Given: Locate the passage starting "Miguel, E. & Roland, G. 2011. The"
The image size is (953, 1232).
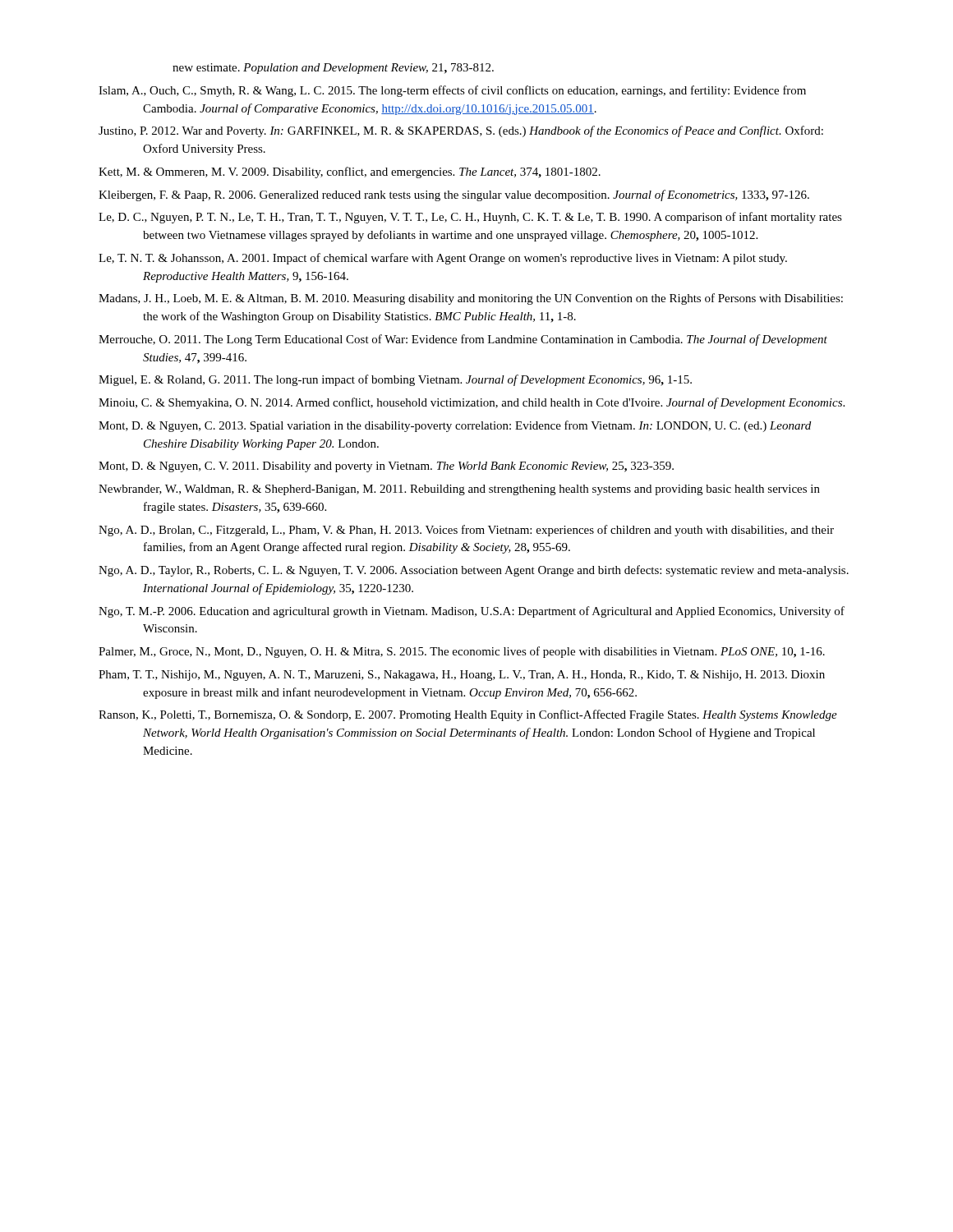Looking at the screenshot, I should 395,380.
